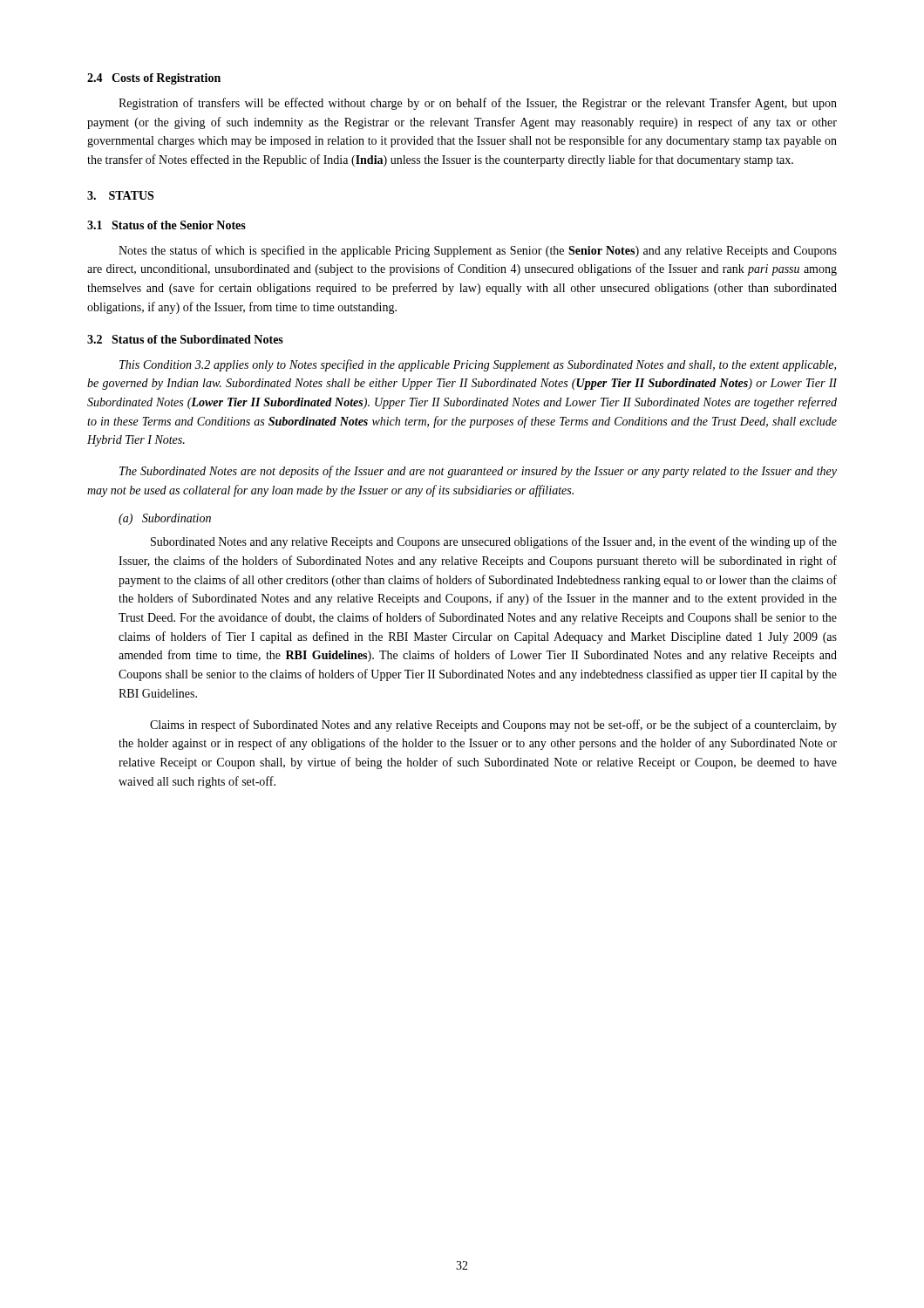Click on the text block starting "Subordinated Notes and any relative Receipts and"
The height and width of the screenshot is (1308, 924).
pos(478,618)
